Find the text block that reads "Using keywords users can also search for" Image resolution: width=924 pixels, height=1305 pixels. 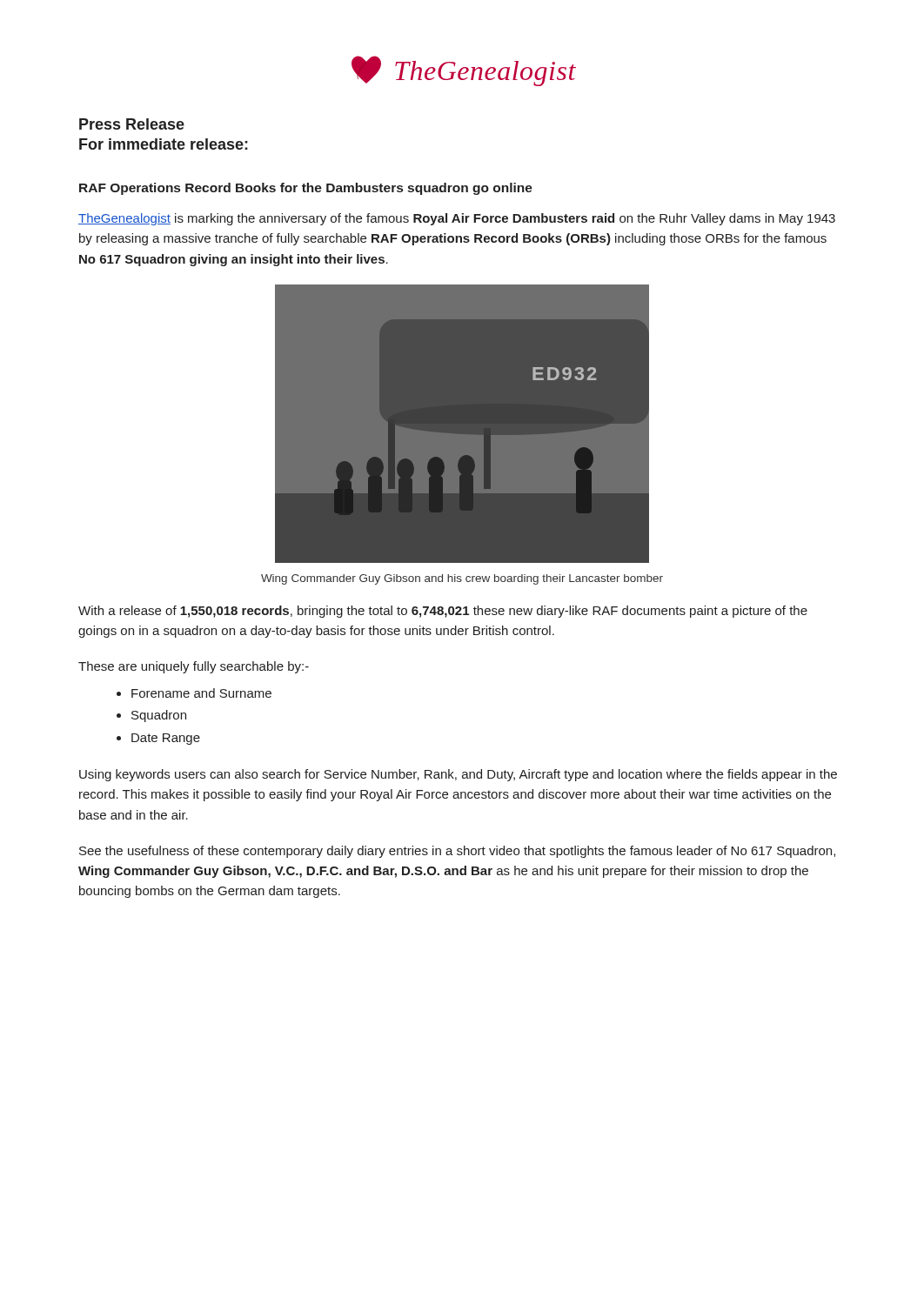tap(458, 794)
